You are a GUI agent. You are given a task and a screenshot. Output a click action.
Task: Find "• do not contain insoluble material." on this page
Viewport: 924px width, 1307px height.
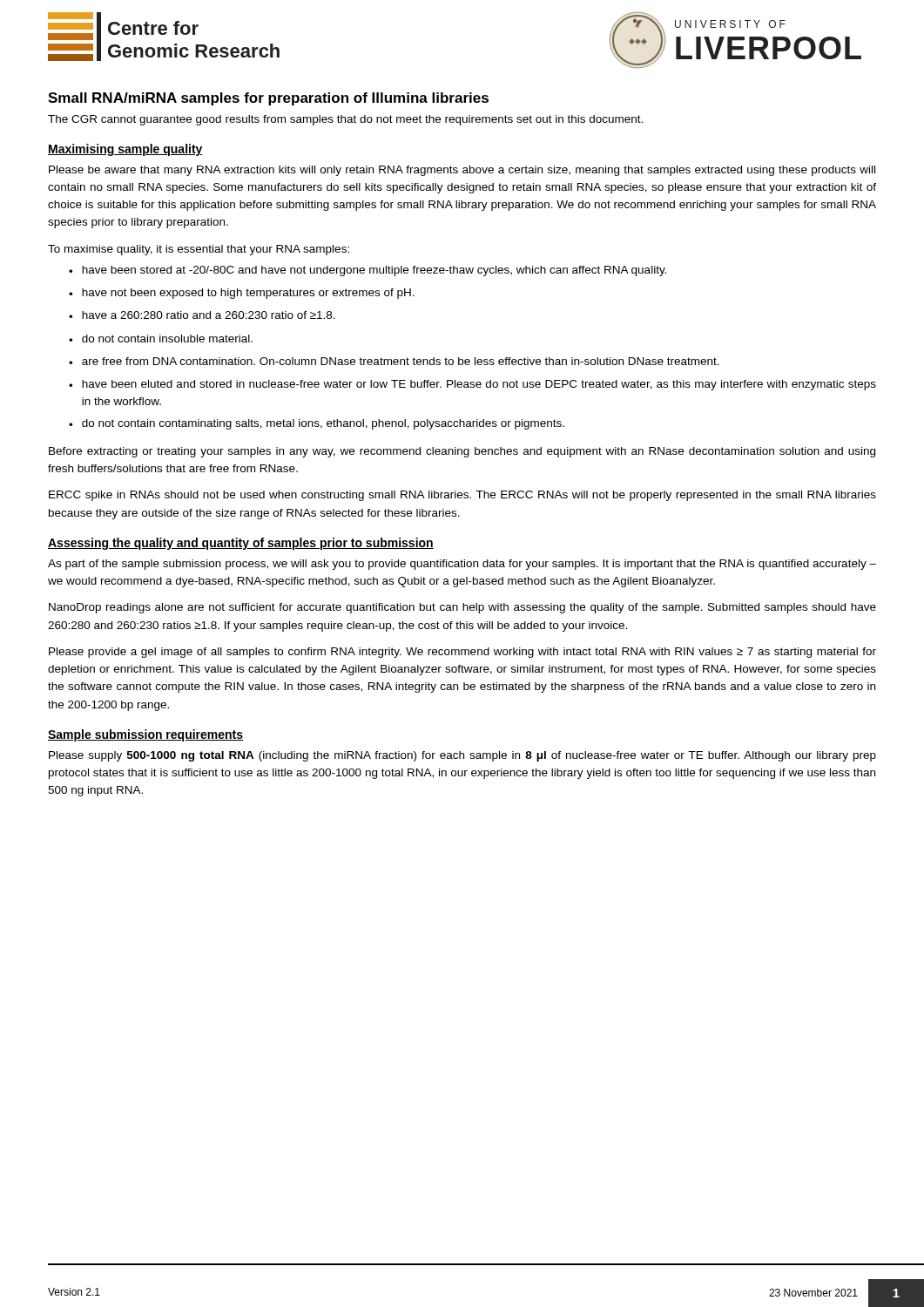coord(161,339)
